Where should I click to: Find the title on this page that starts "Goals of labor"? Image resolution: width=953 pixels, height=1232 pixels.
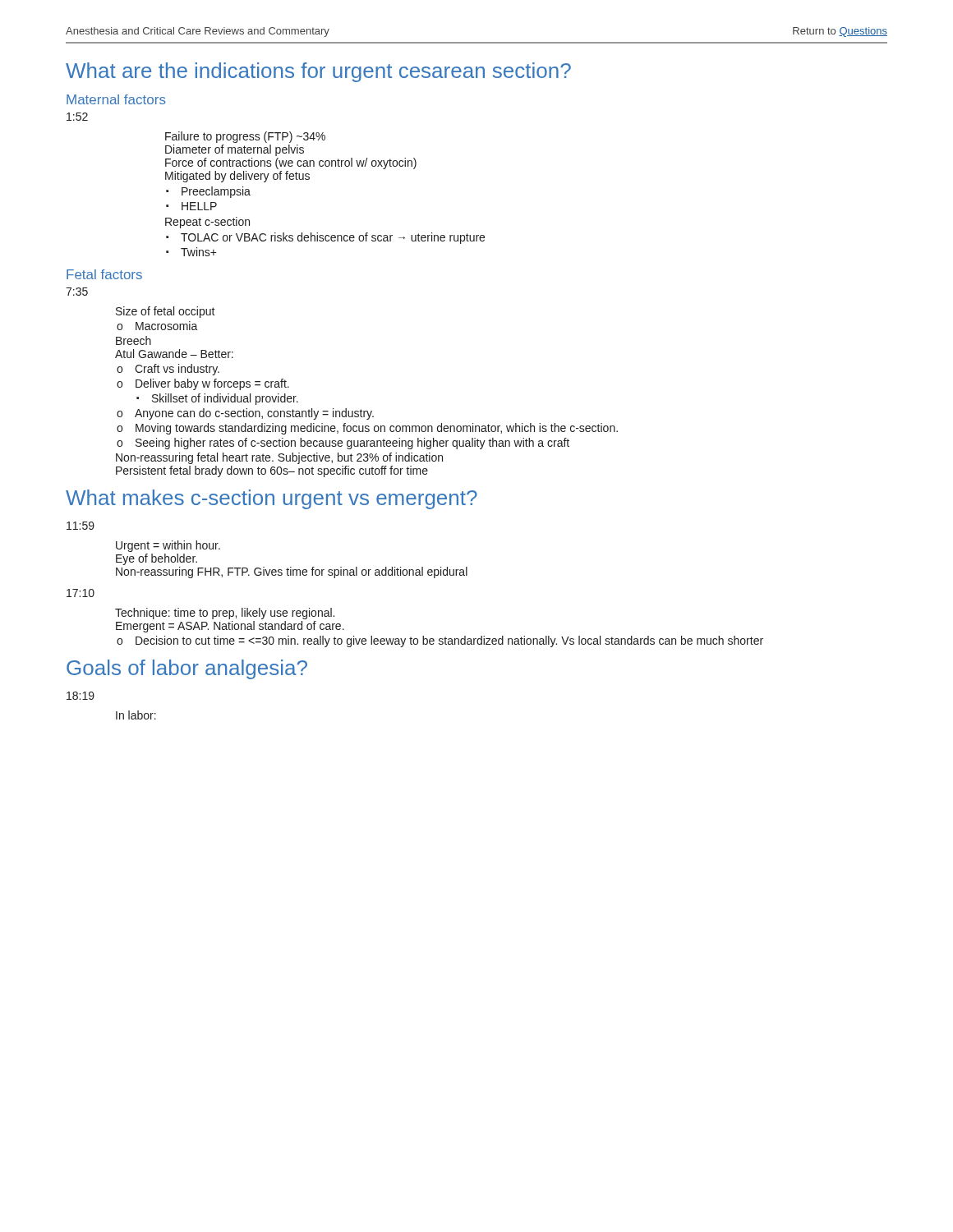pyautogui.click(x=187, y=669)
